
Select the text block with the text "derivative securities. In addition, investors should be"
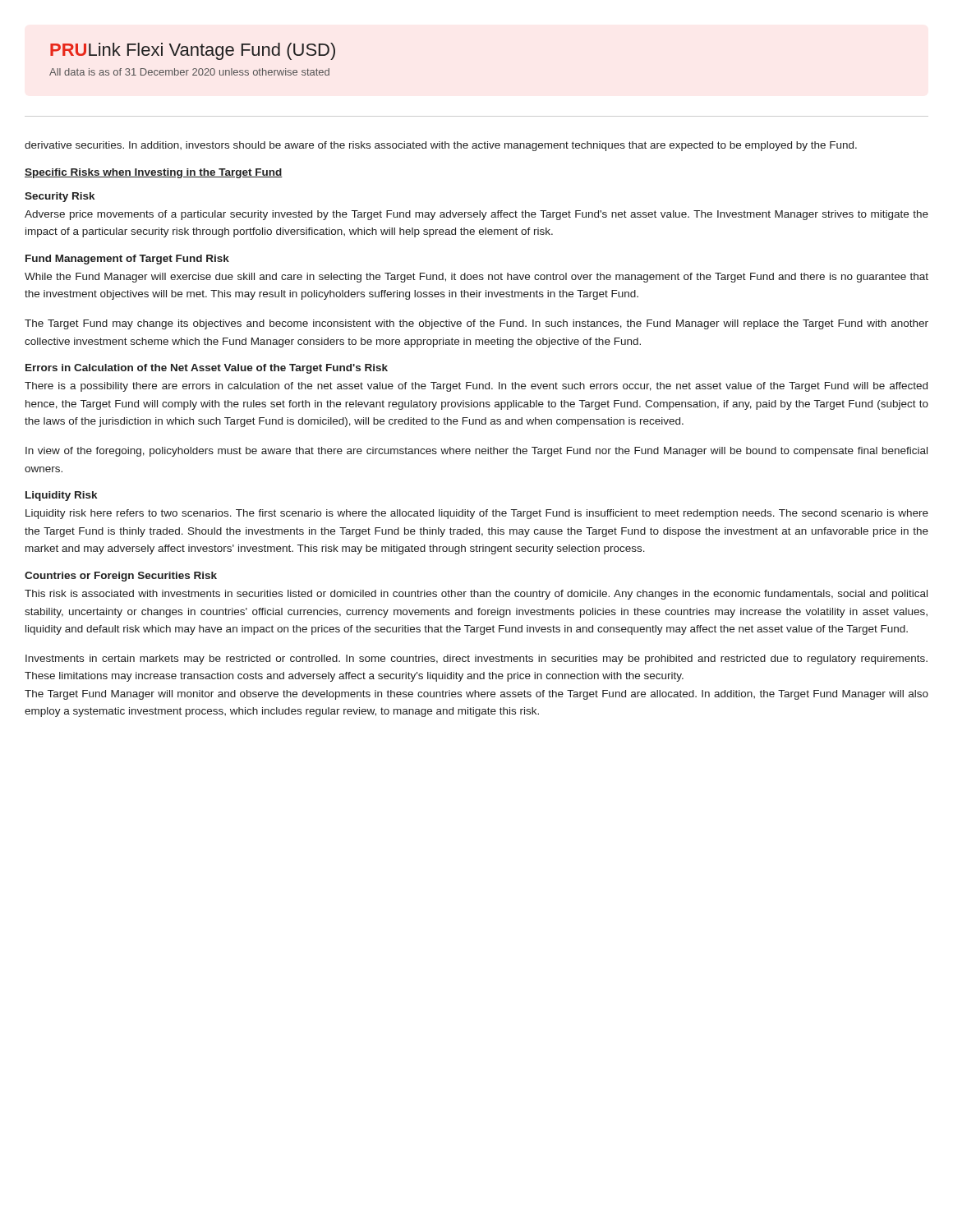tap(441, 145)
